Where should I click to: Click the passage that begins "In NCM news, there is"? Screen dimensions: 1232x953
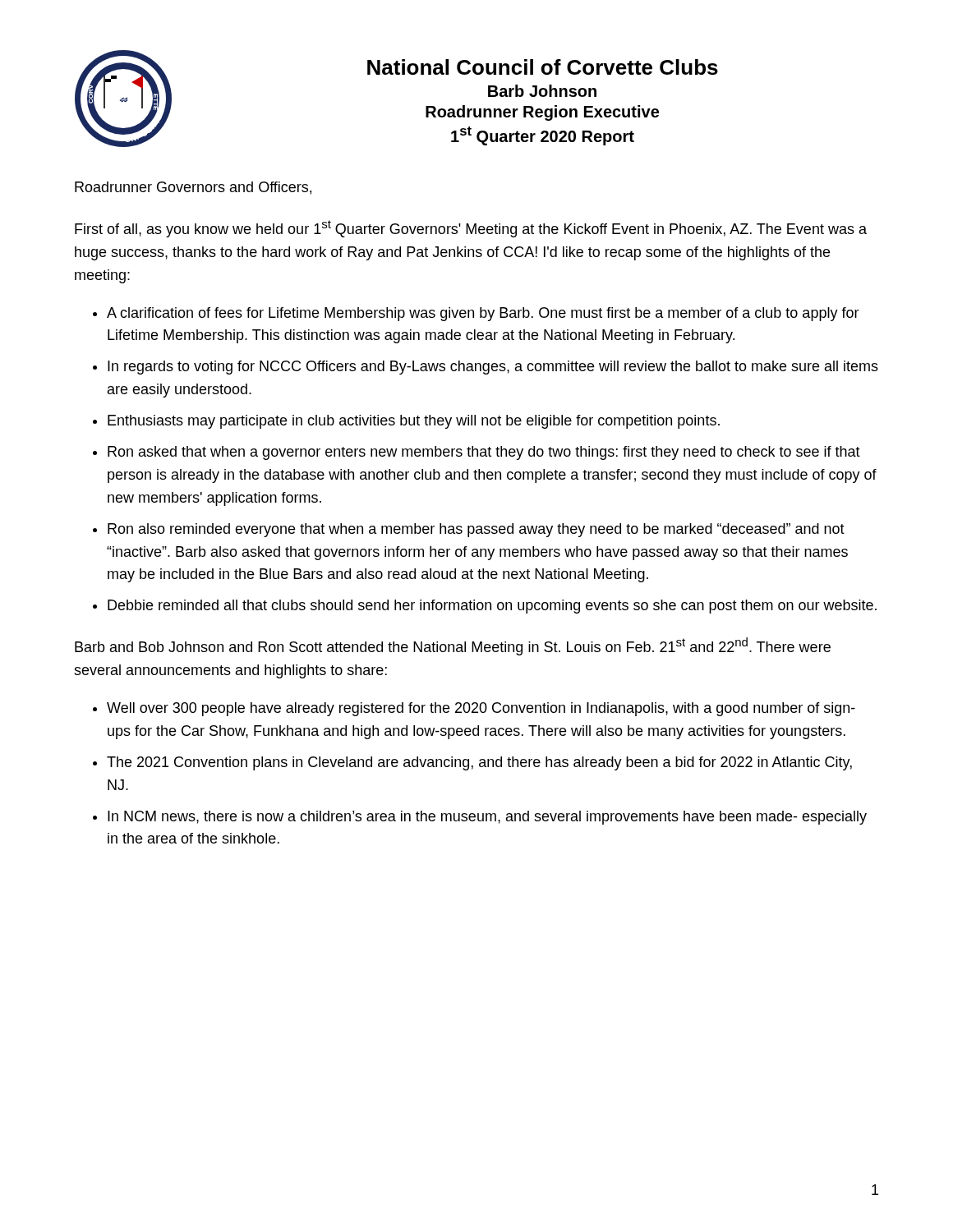pos(487,828)
